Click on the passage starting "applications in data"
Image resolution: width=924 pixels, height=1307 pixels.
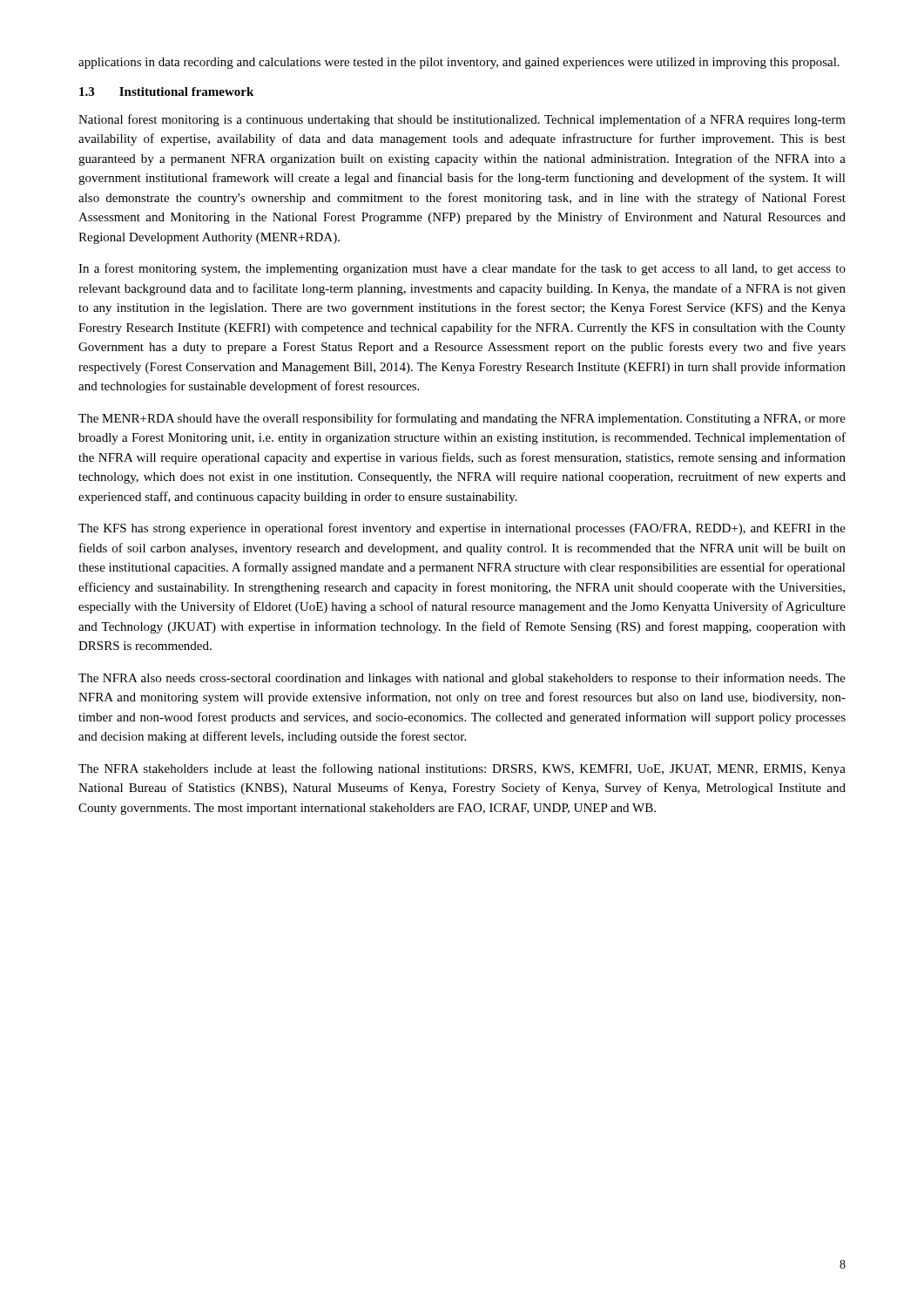[462, 62]
